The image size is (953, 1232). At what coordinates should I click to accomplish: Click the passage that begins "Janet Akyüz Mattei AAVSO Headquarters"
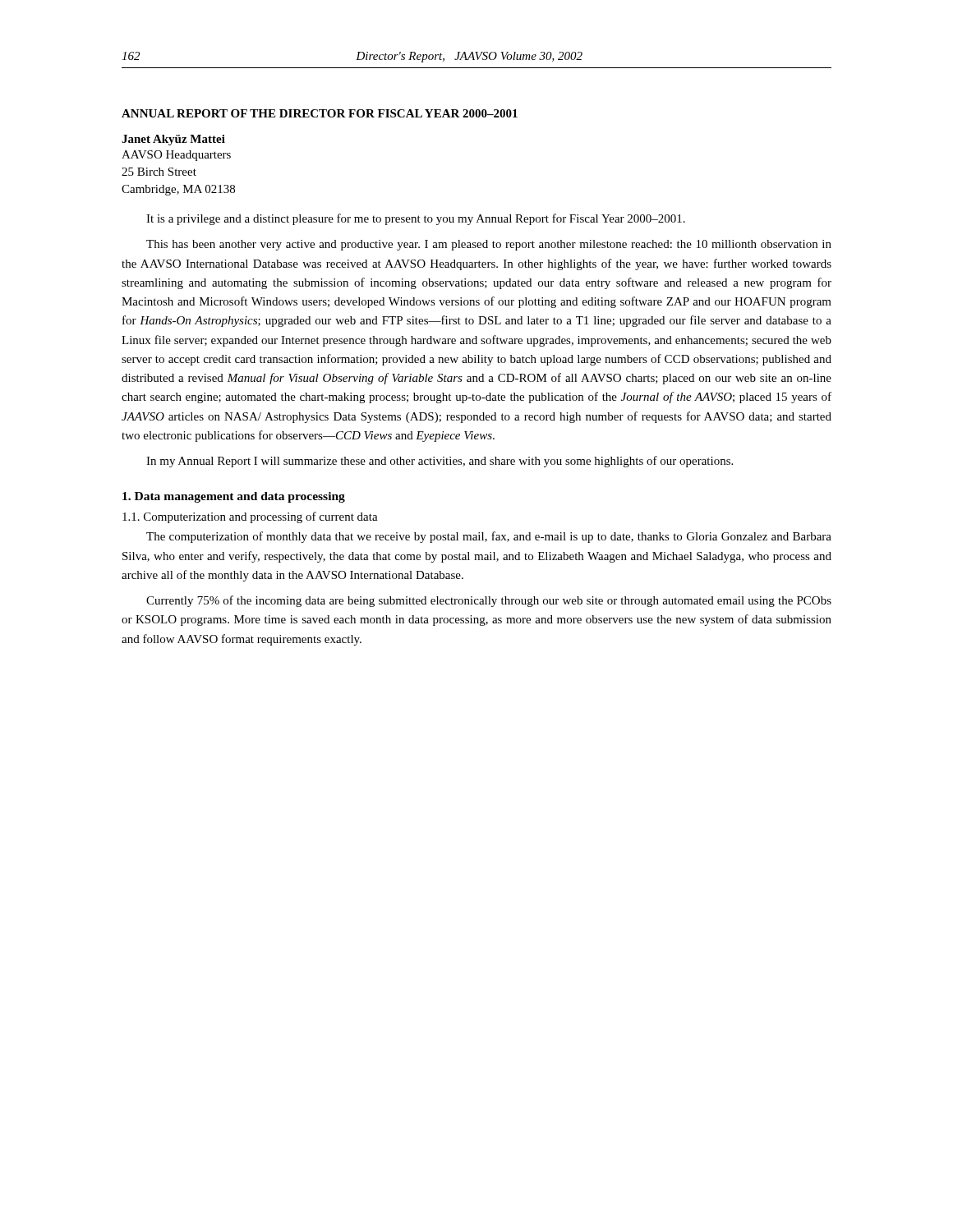[x=173, y=140]
